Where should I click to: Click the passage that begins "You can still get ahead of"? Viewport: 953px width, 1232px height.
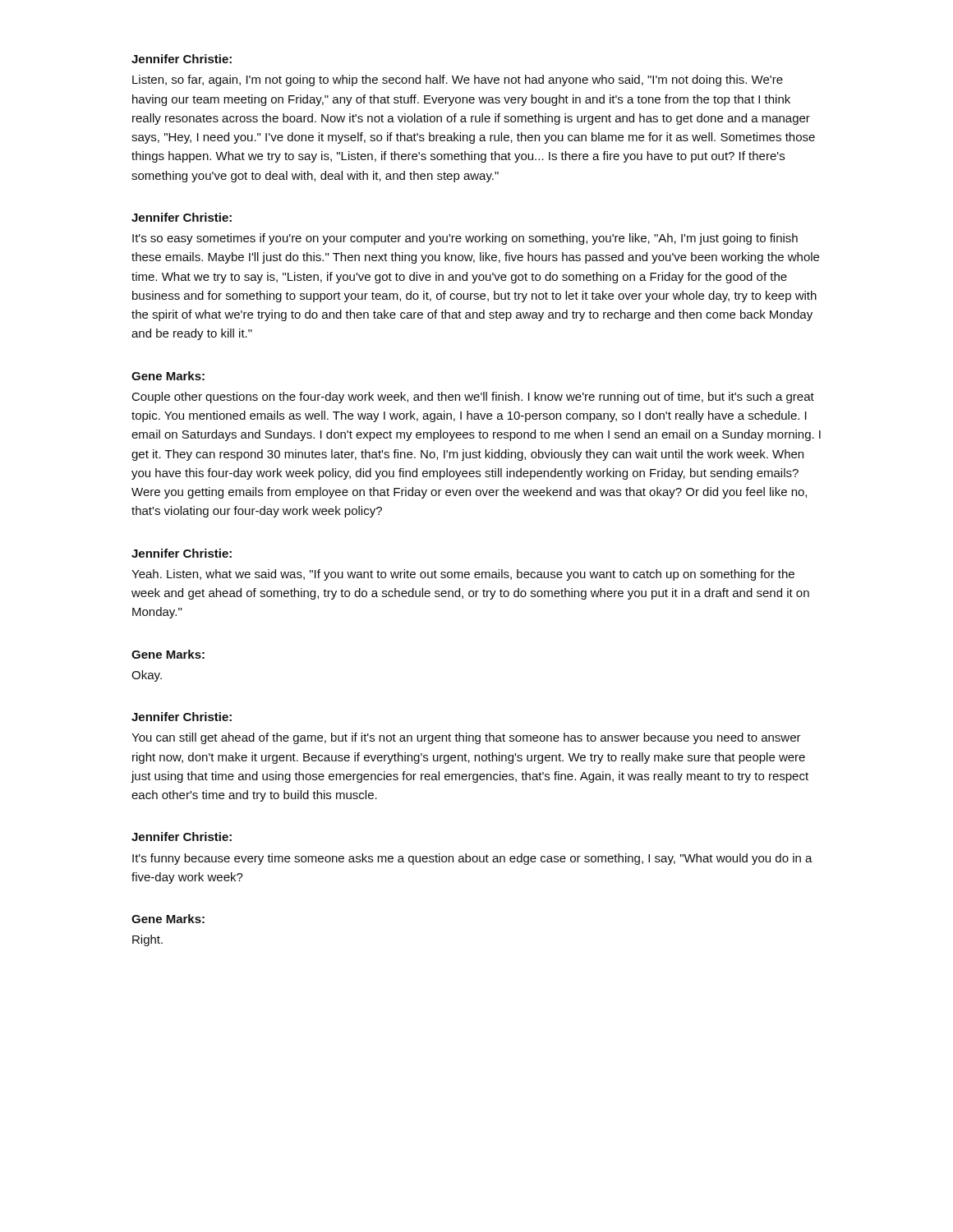470,766
